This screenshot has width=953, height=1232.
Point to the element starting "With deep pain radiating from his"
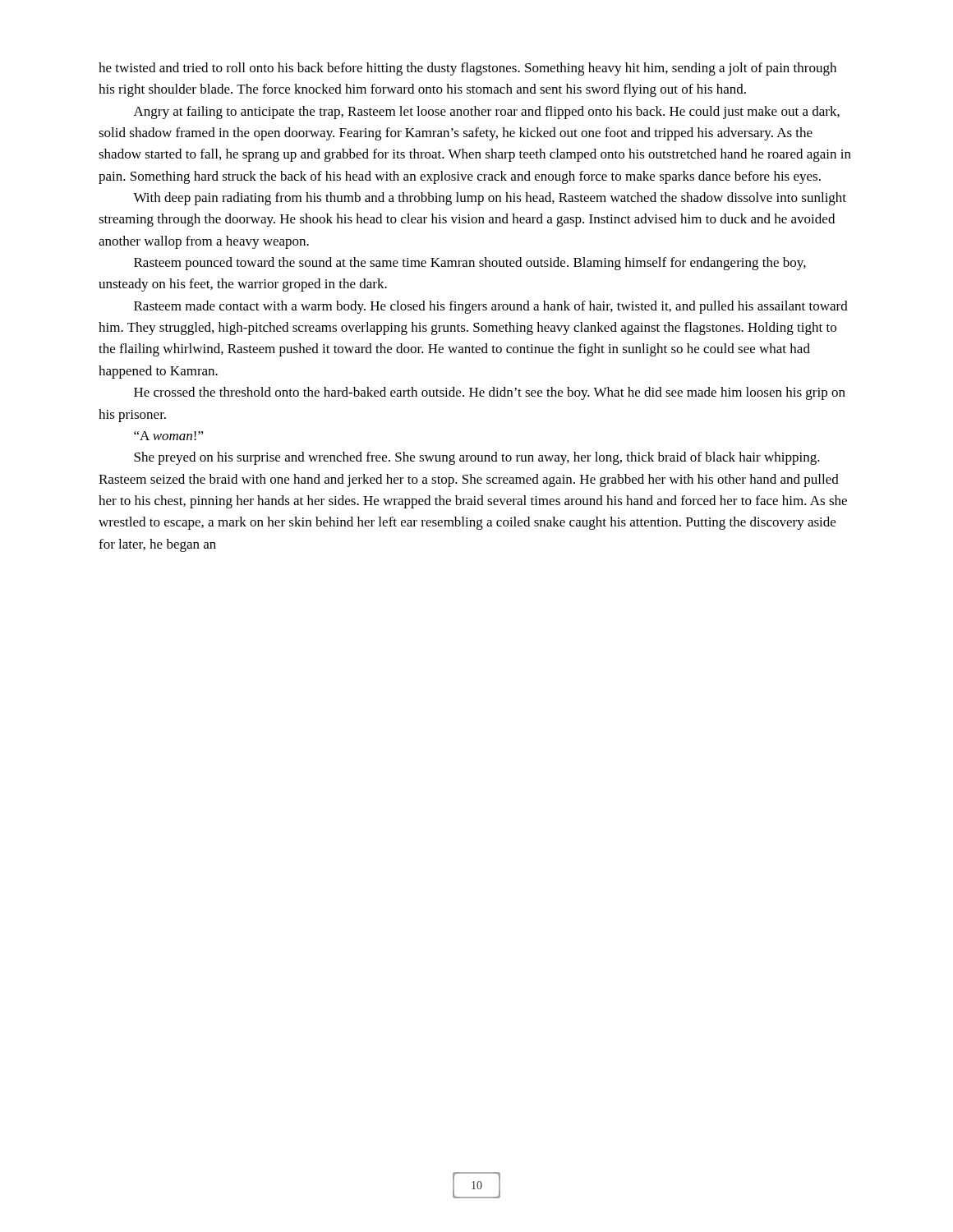[476, 220]
